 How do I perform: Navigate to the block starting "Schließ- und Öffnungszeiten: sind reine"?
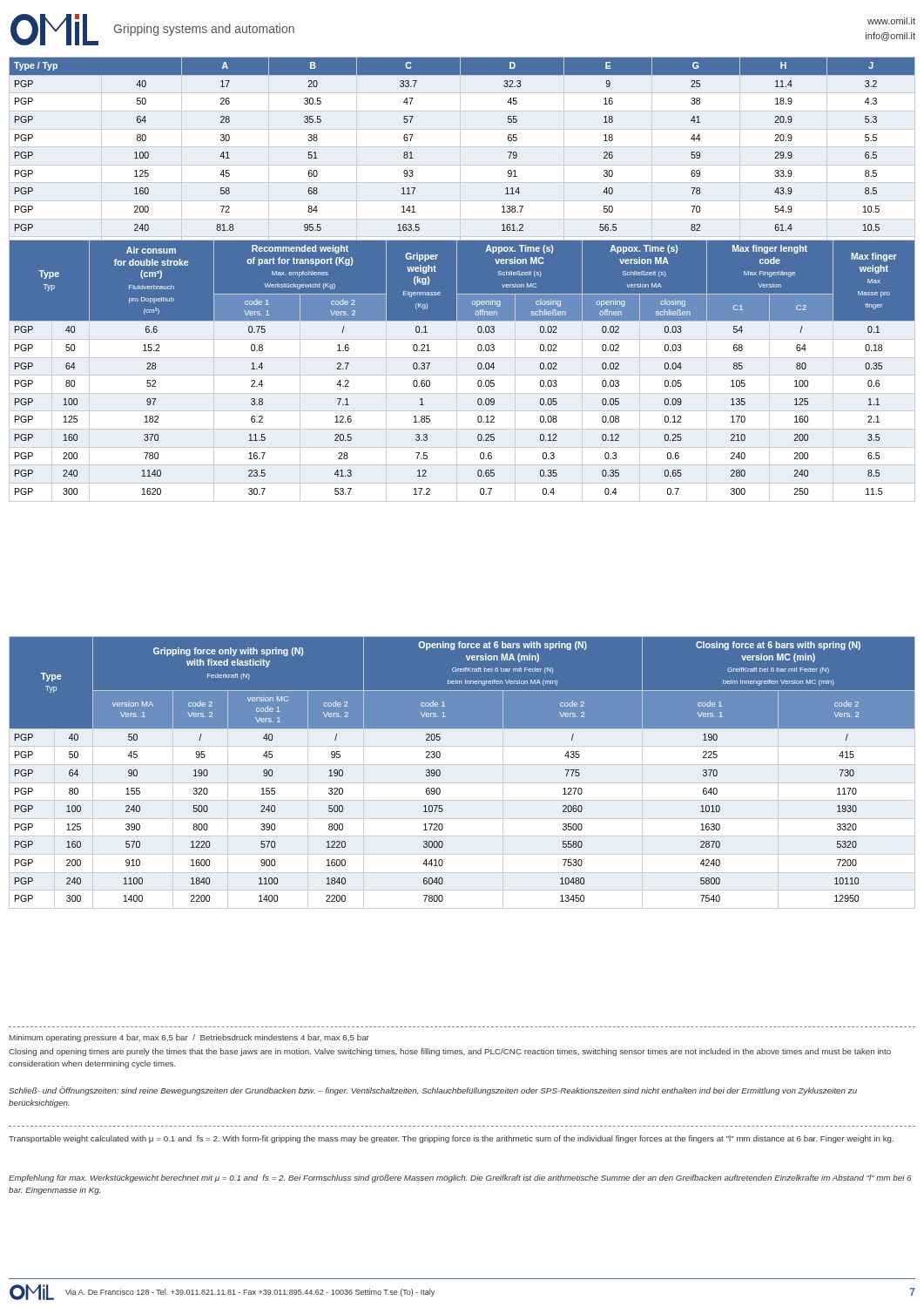point(433,1097)
